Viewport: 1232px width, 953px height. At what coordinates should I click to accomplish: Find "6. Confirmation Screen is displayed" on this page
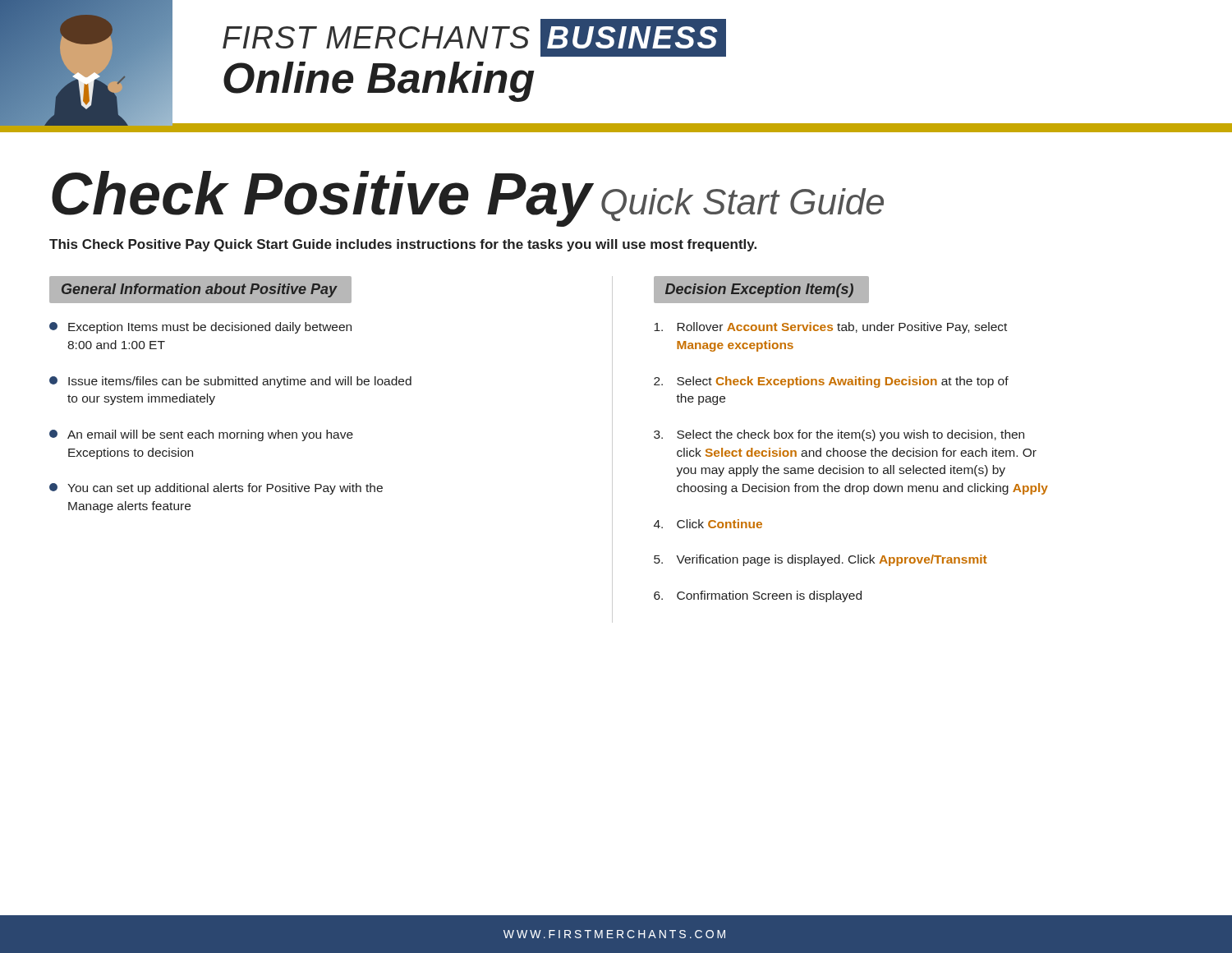click(758, 596)
